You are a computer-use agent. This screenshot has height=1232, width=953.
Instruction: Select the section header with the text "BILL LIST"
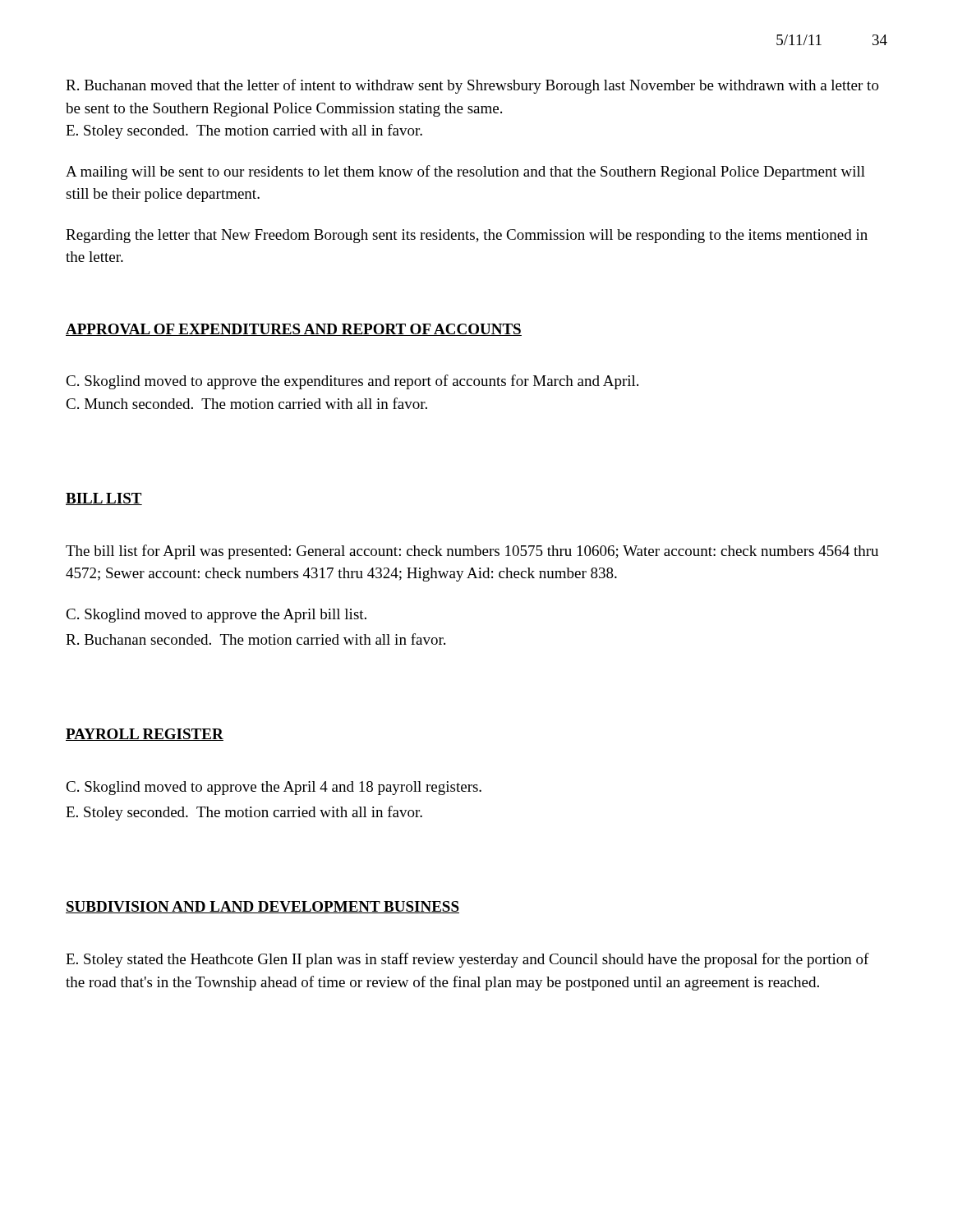pyautogui.click(x=104, y=498)
